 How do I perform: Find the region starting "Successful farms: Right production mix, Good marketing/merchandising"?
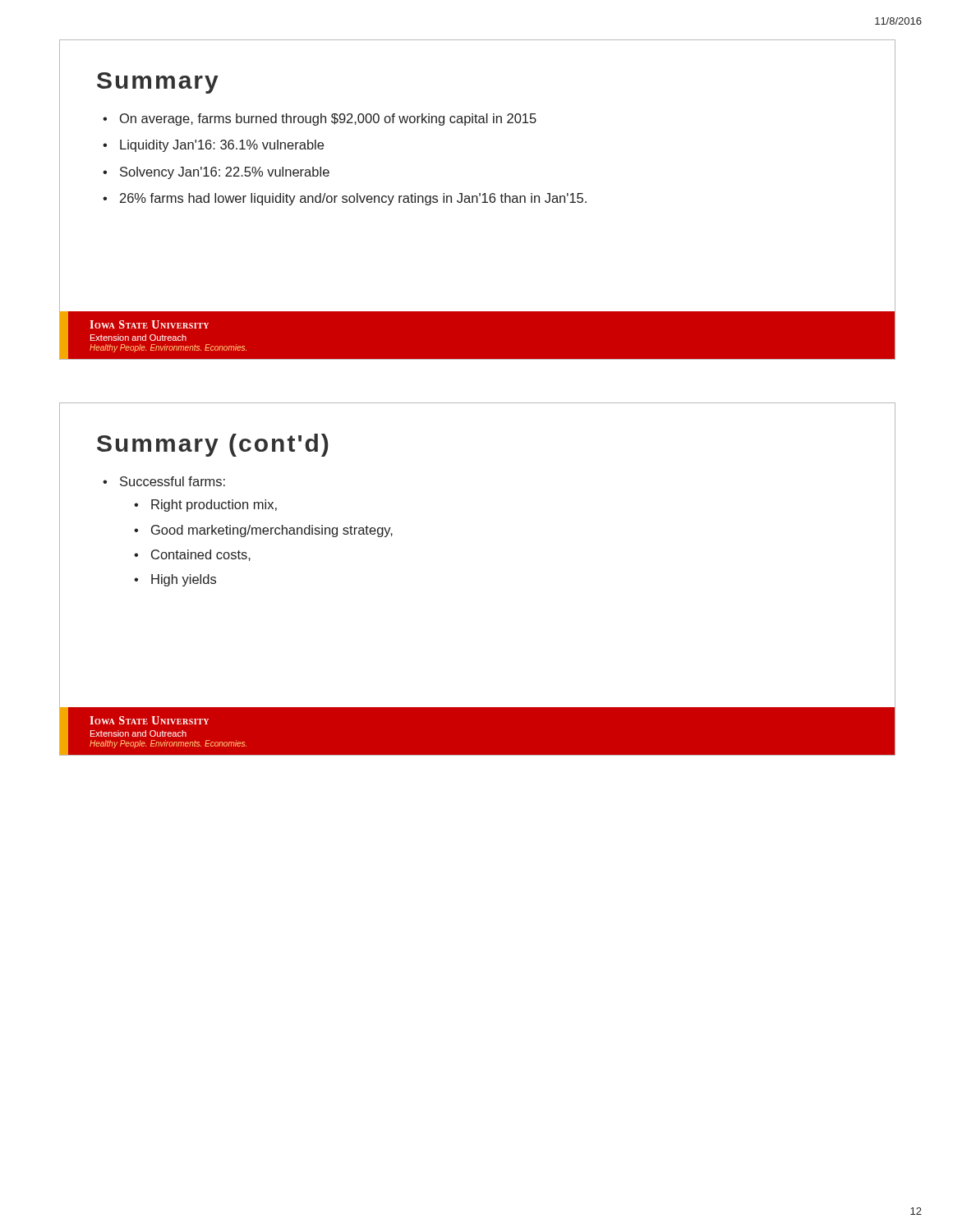[x=173, y=481]
